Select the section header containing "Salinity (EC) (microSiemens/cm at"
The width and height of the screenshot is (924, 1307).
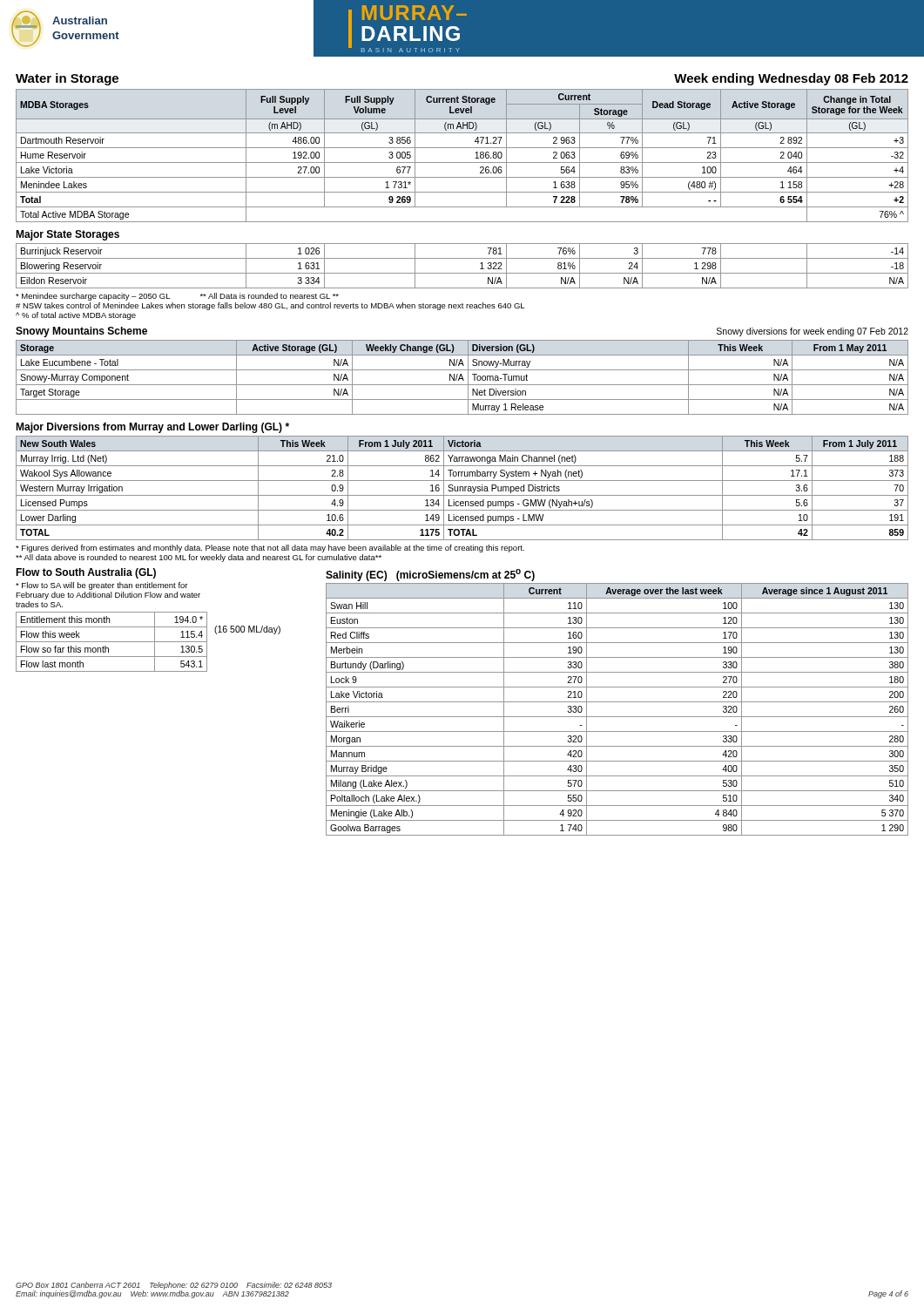pos(430,574)
